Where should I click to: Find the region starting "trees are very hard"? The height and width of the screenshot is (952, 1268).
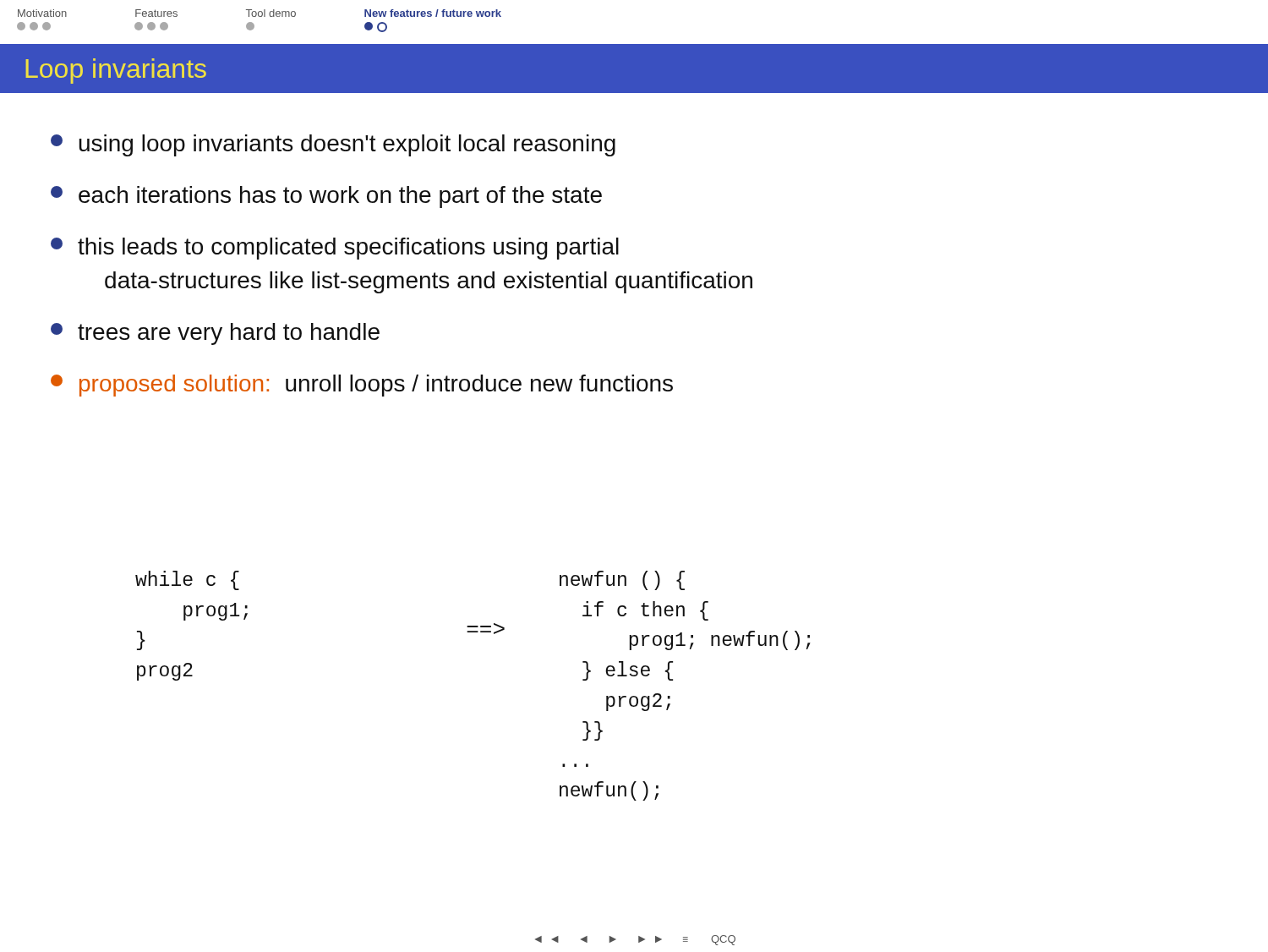[x=216, y=332]
